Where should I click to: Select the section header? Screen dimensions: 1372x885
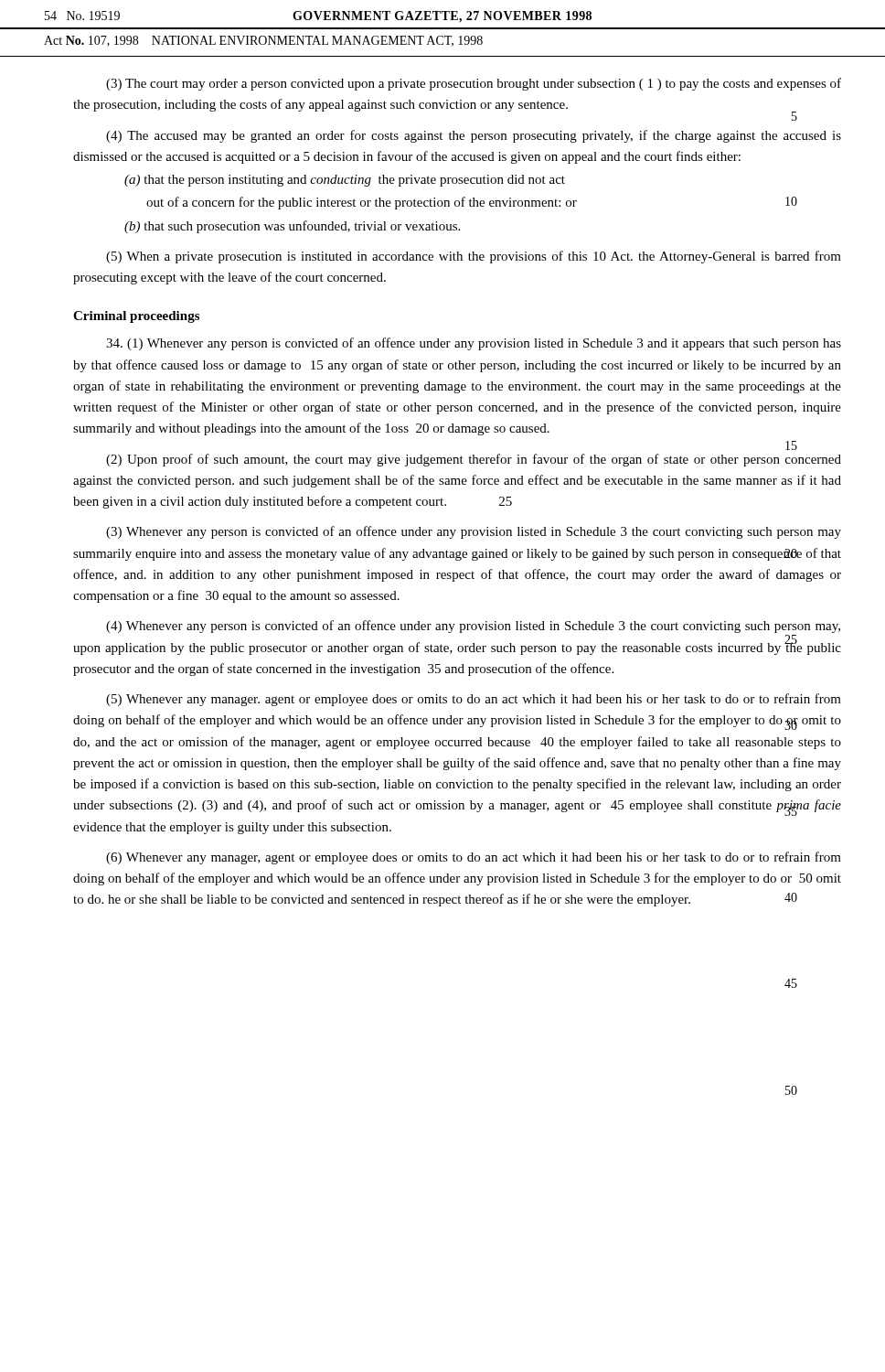136,316
